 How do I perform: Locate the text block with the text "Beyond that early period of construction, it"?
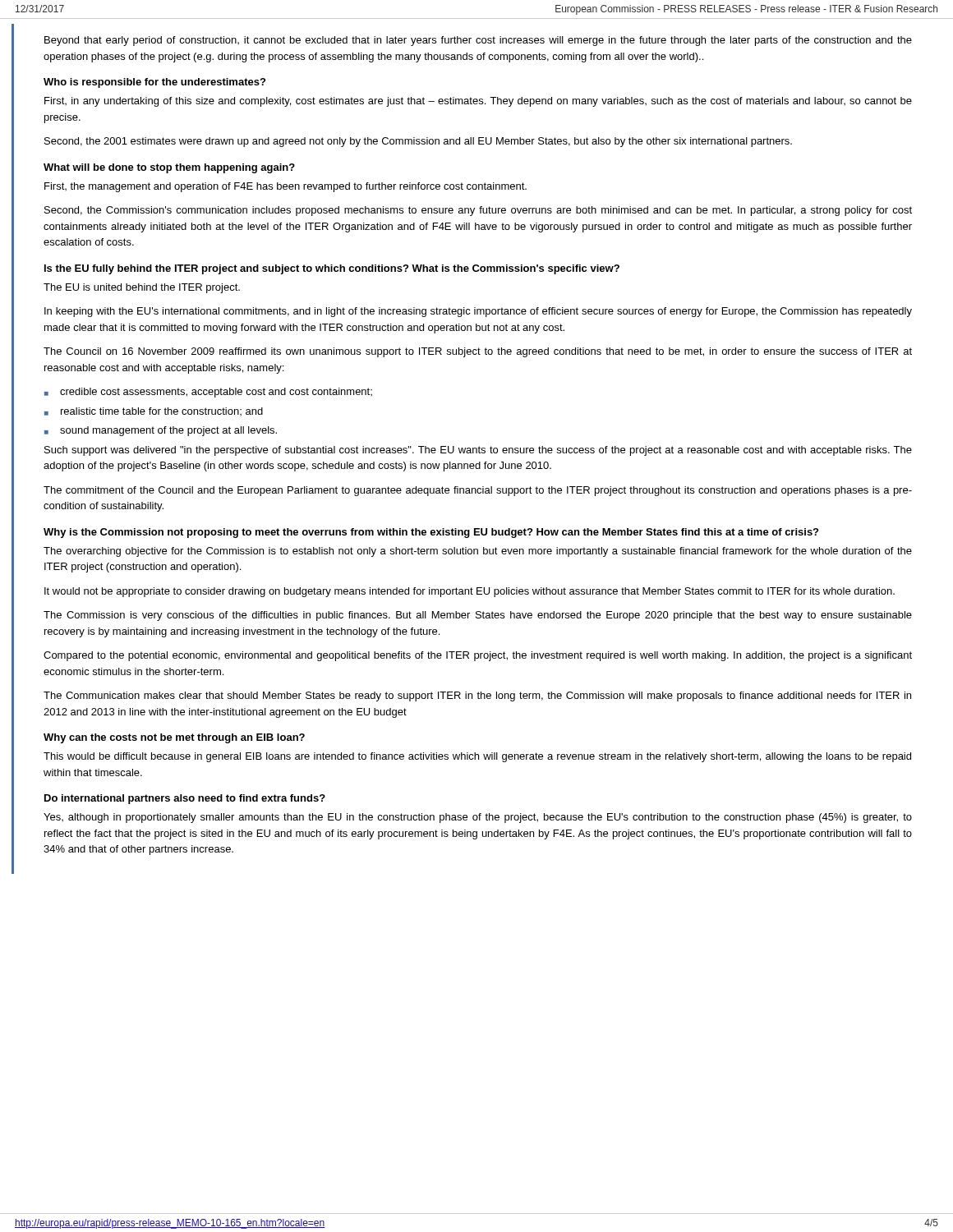tap(478, 48)
